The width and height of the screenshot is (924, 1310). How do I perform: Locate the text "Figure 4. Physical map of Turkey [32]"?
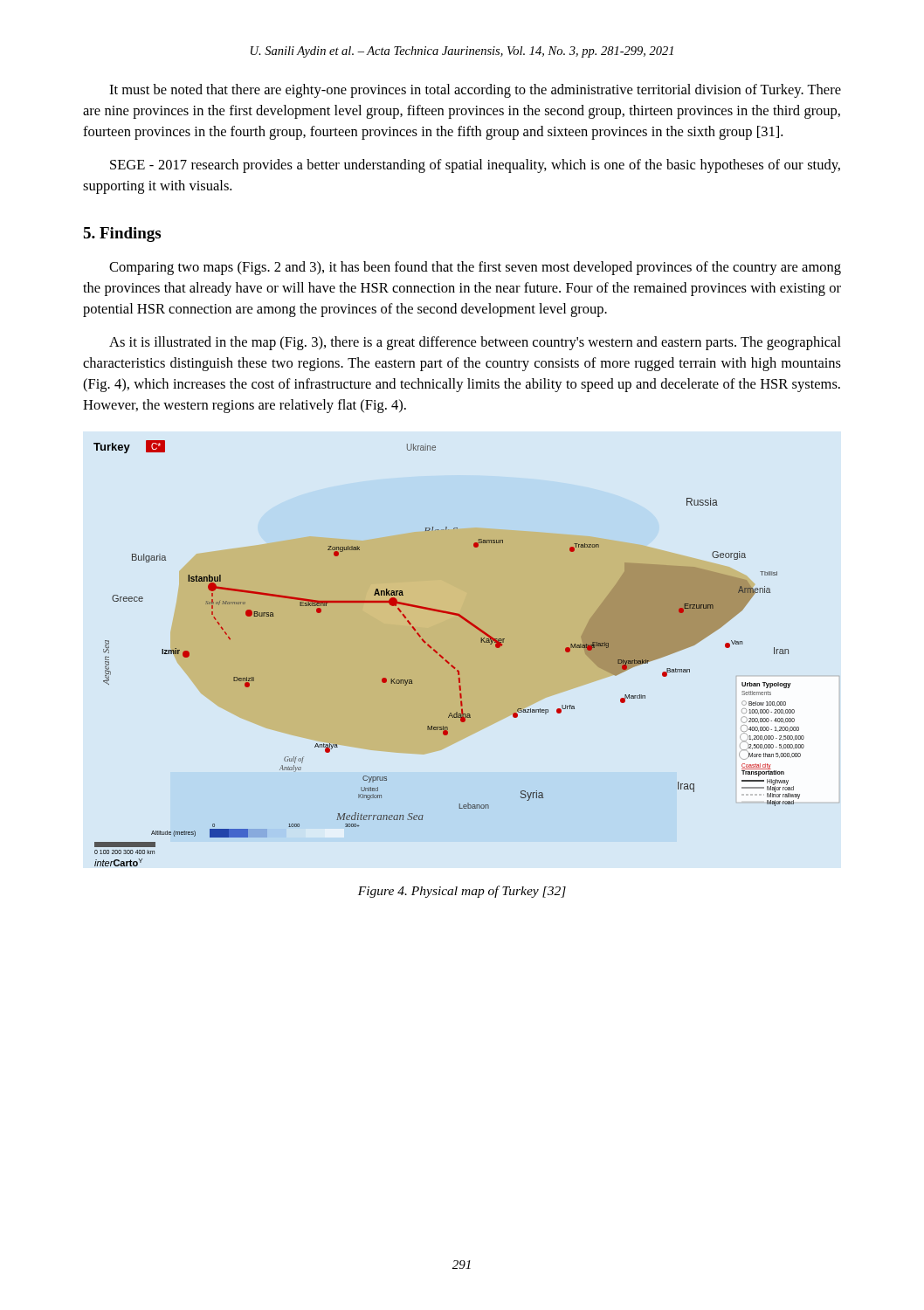tap(462, 890)
